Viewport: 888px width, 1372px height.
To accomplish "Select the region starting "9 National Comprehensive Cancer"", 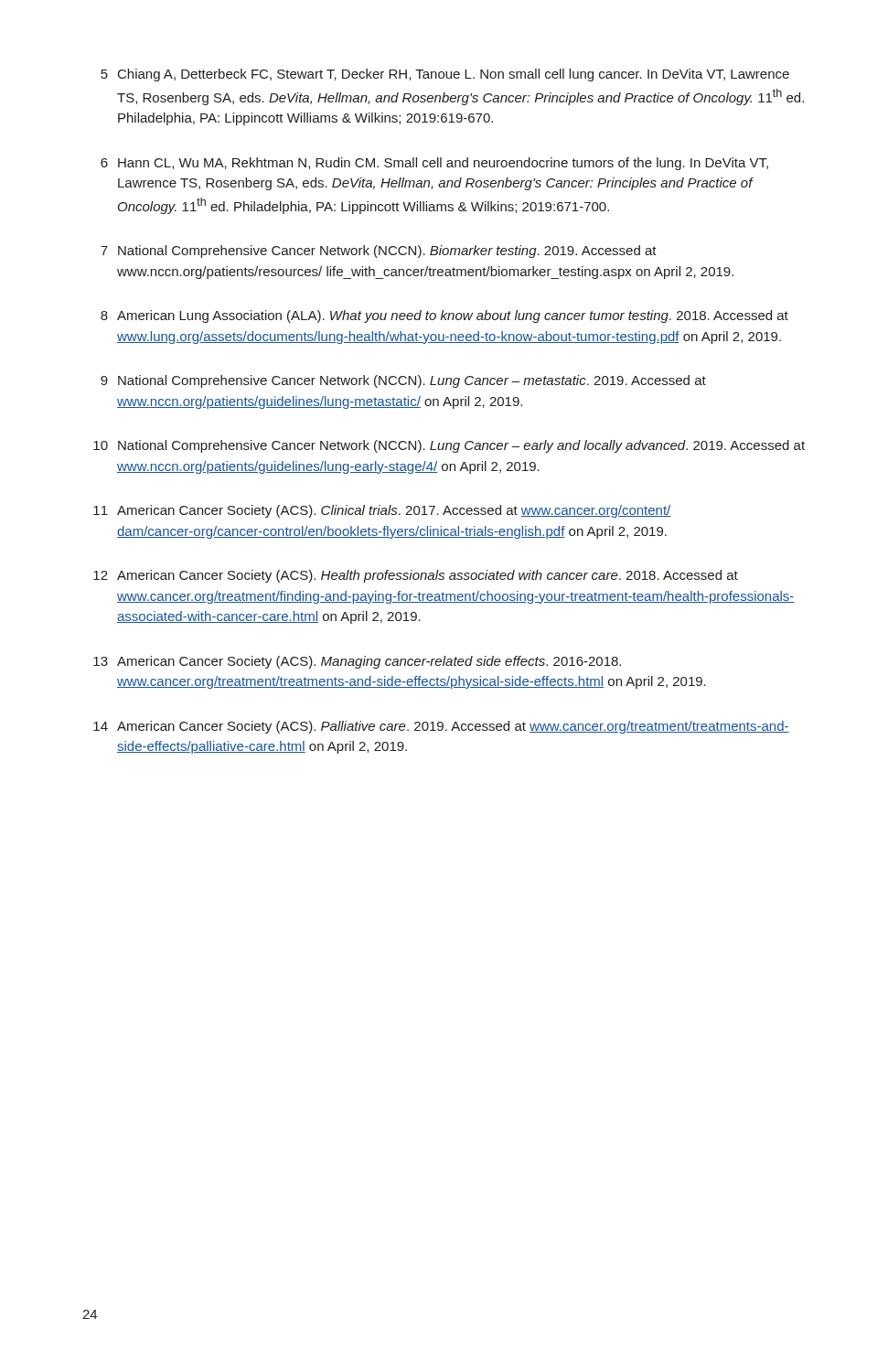I will (x=444, y=391).
